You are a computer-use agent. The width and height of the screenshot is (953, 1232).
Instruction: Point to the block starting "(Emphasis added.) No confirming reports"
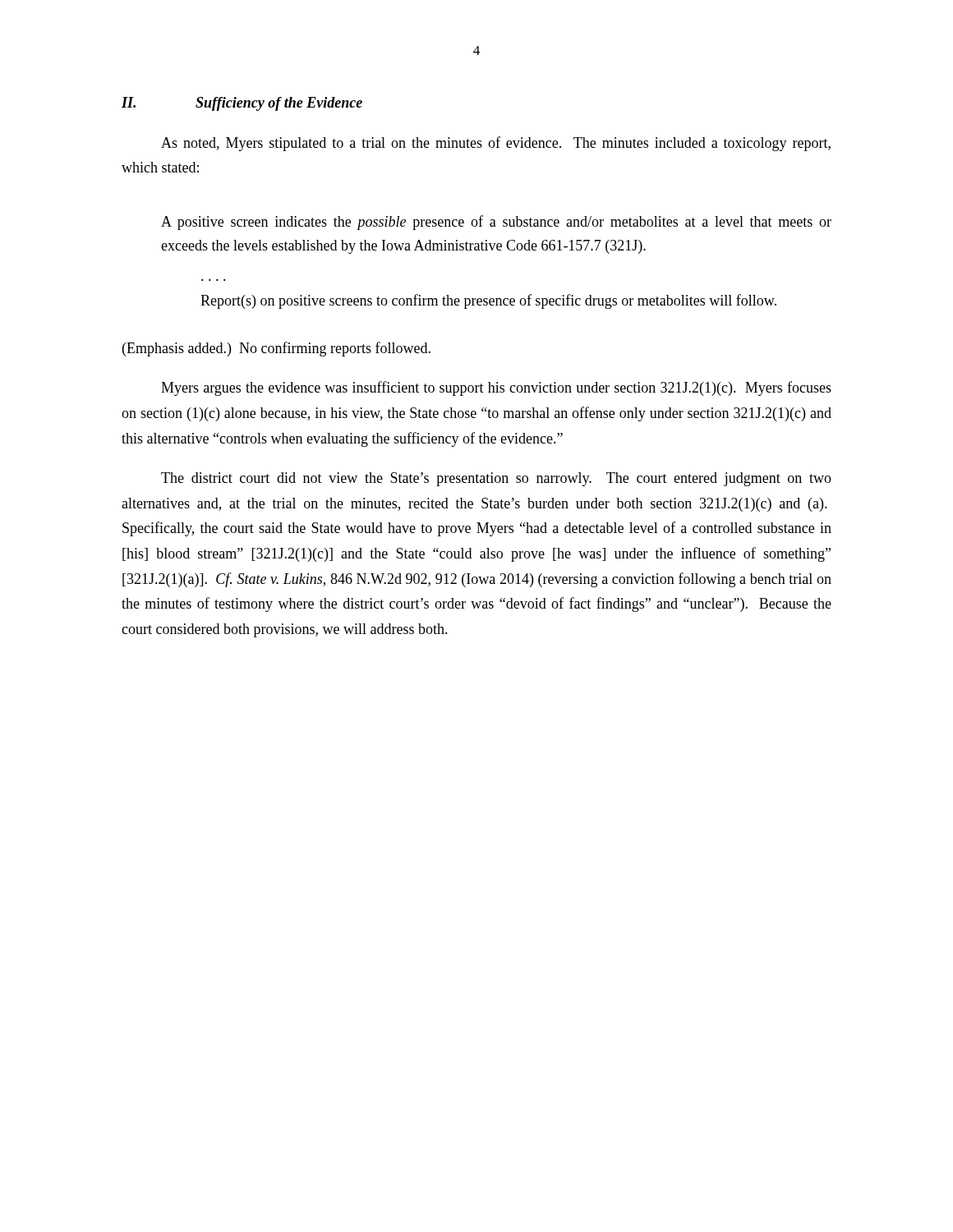[276, 348]
